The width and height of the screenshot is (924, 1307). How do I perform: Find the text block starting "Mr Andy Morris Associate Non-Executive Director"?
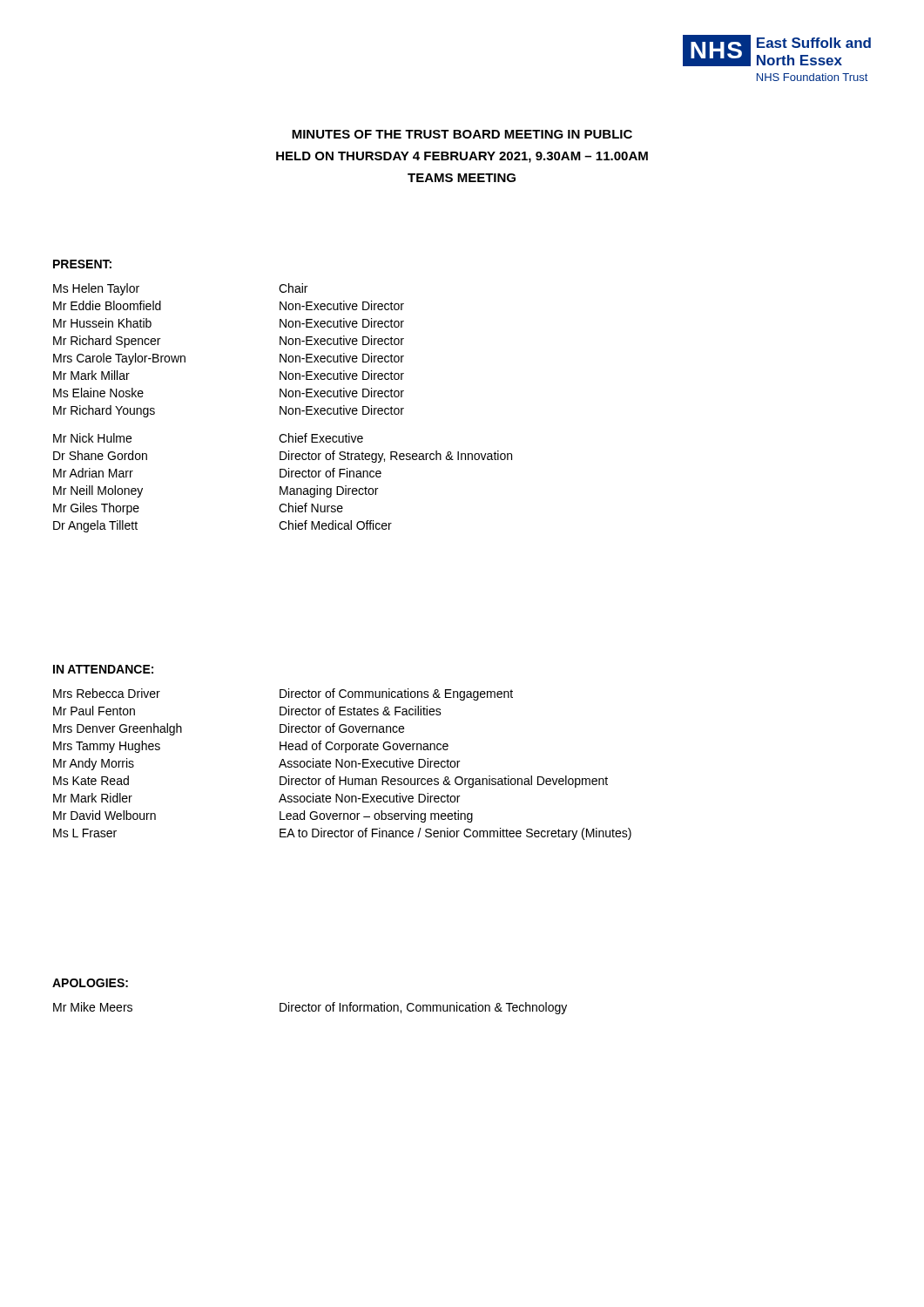(462, 763)
